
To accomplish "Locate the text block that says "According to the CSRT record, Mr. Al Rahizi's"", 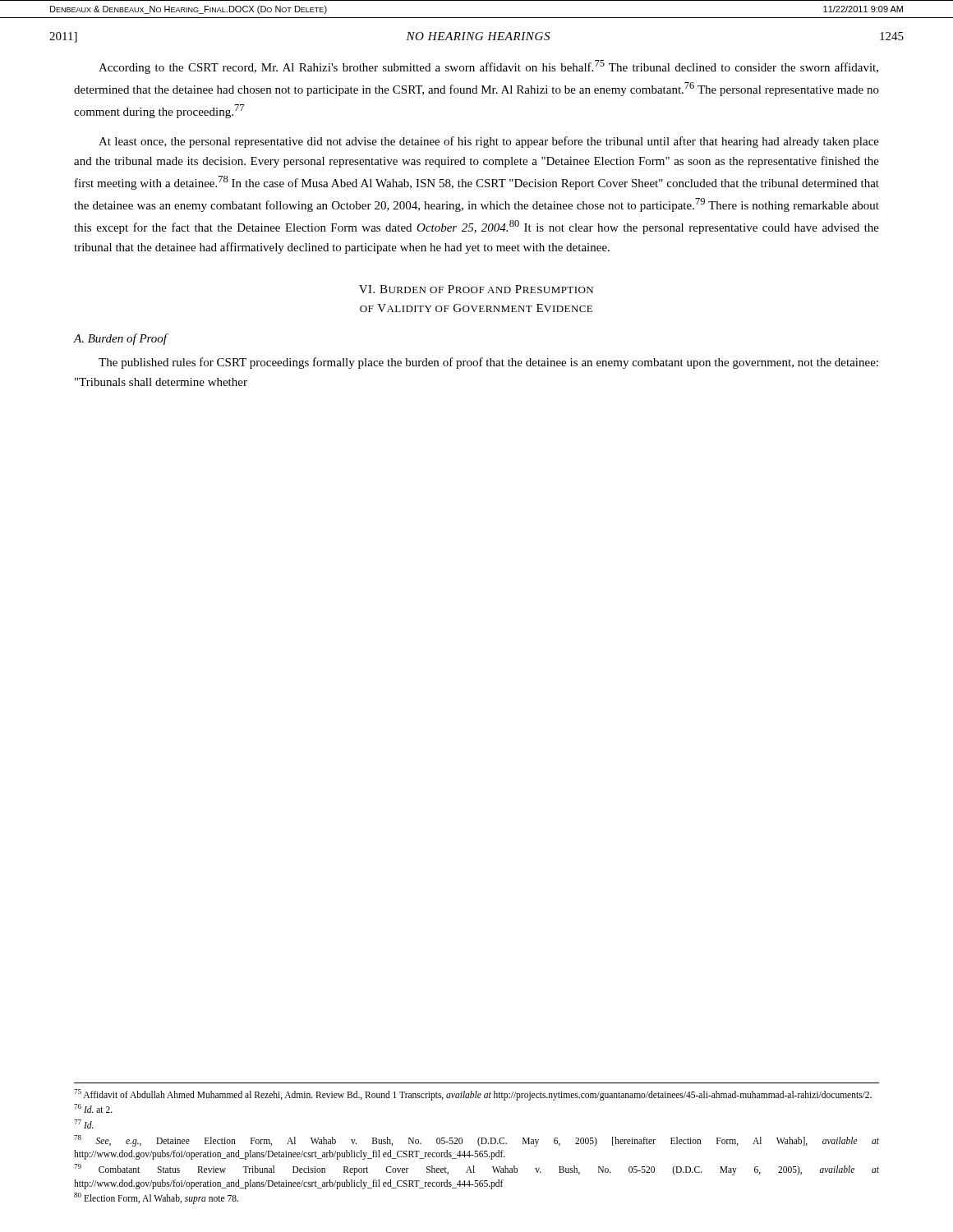I will click(476, 88).
